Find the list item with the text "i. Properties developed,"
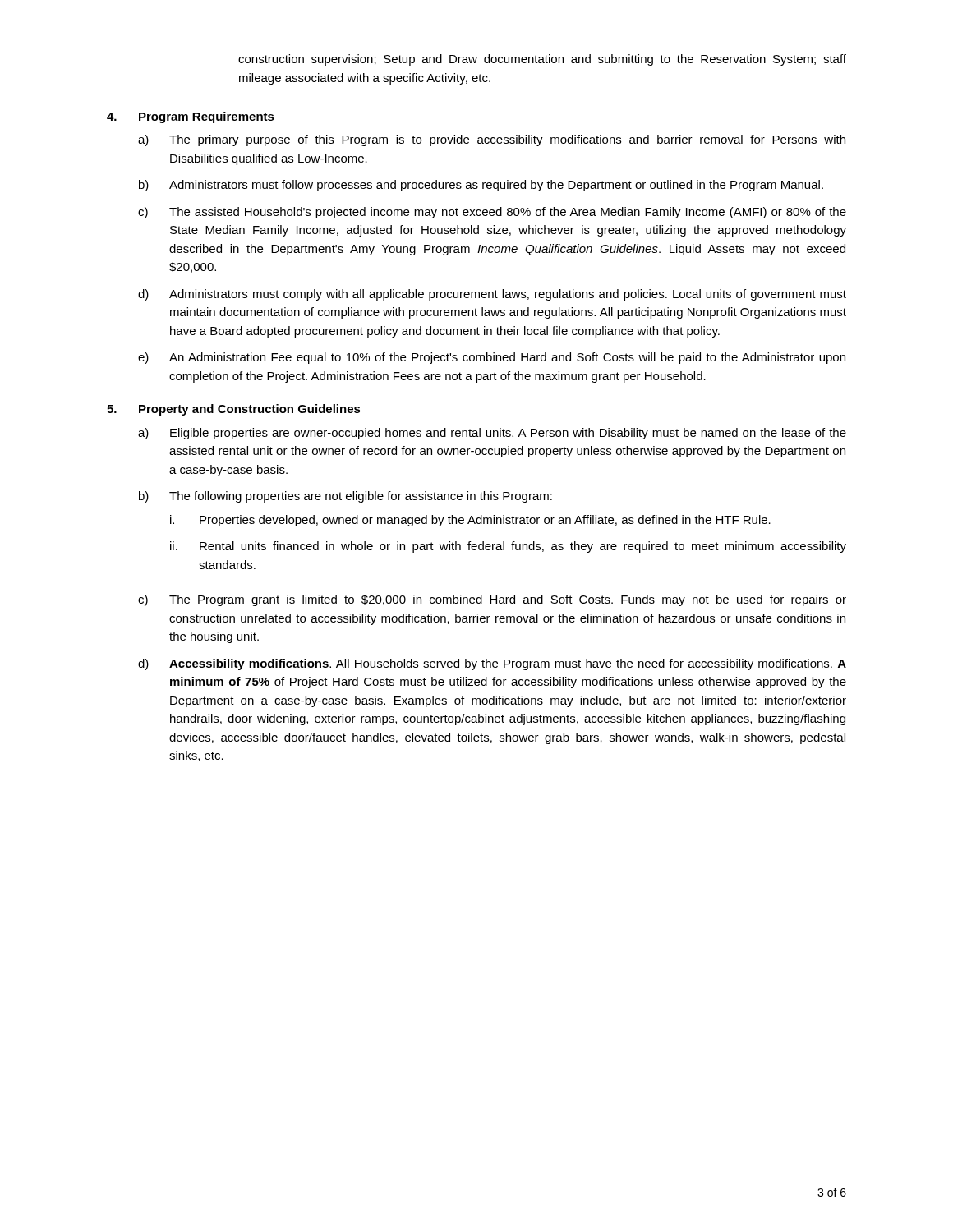 coord(508,520)
